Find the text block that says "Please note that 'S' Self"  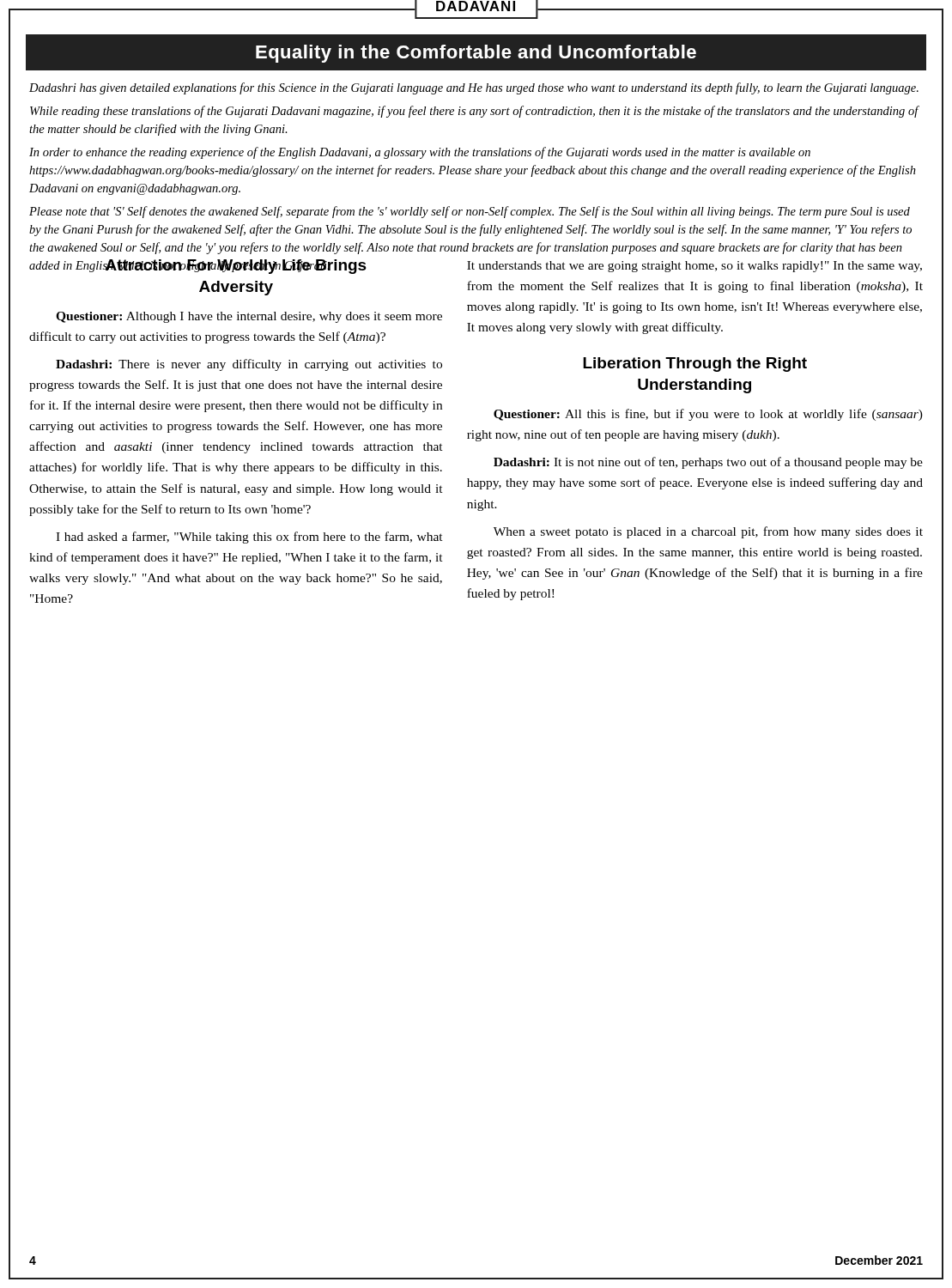[476, 239]
